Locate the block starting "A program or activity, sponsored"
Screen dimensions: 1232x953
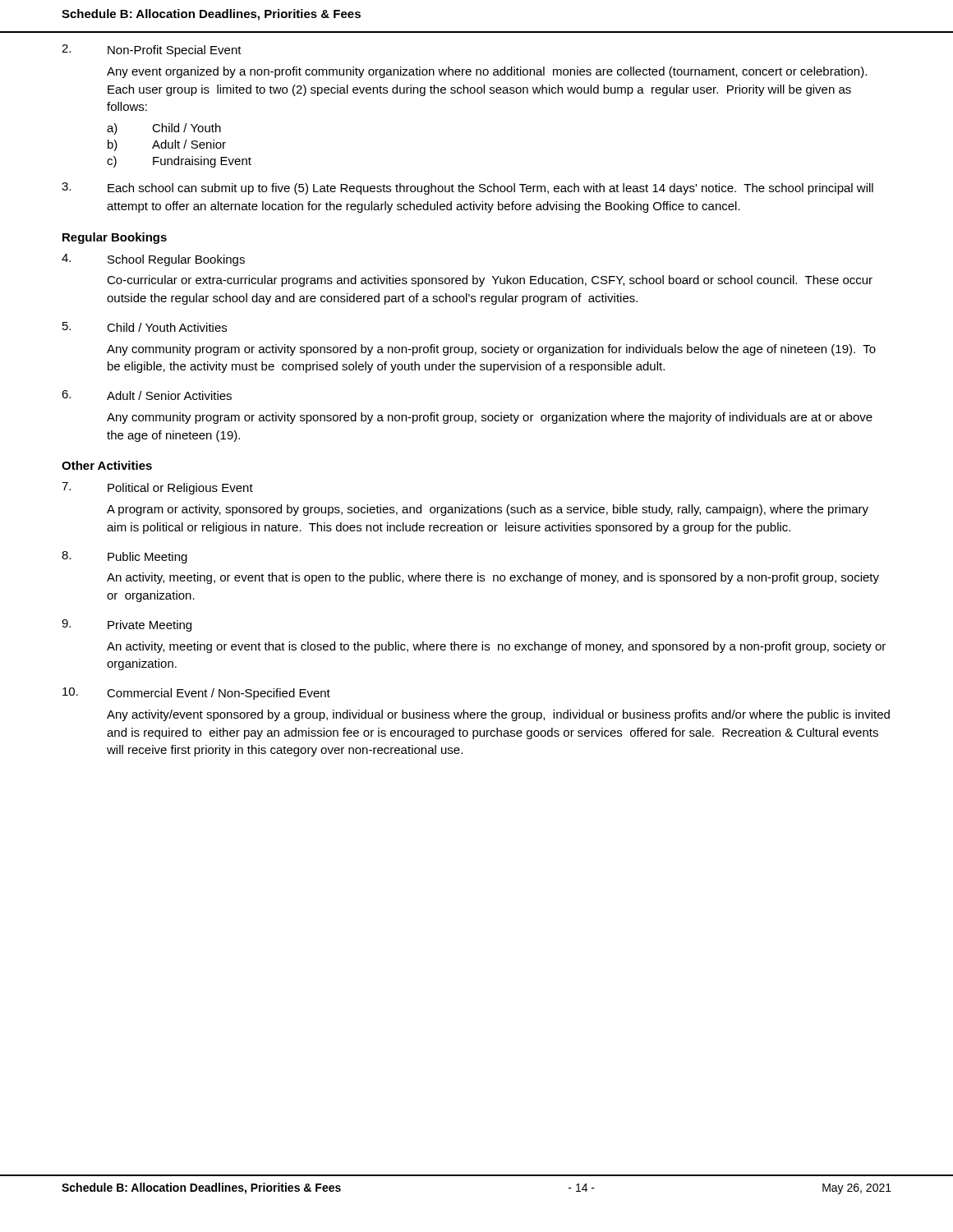pyautogui.click(x=489, y=518)
